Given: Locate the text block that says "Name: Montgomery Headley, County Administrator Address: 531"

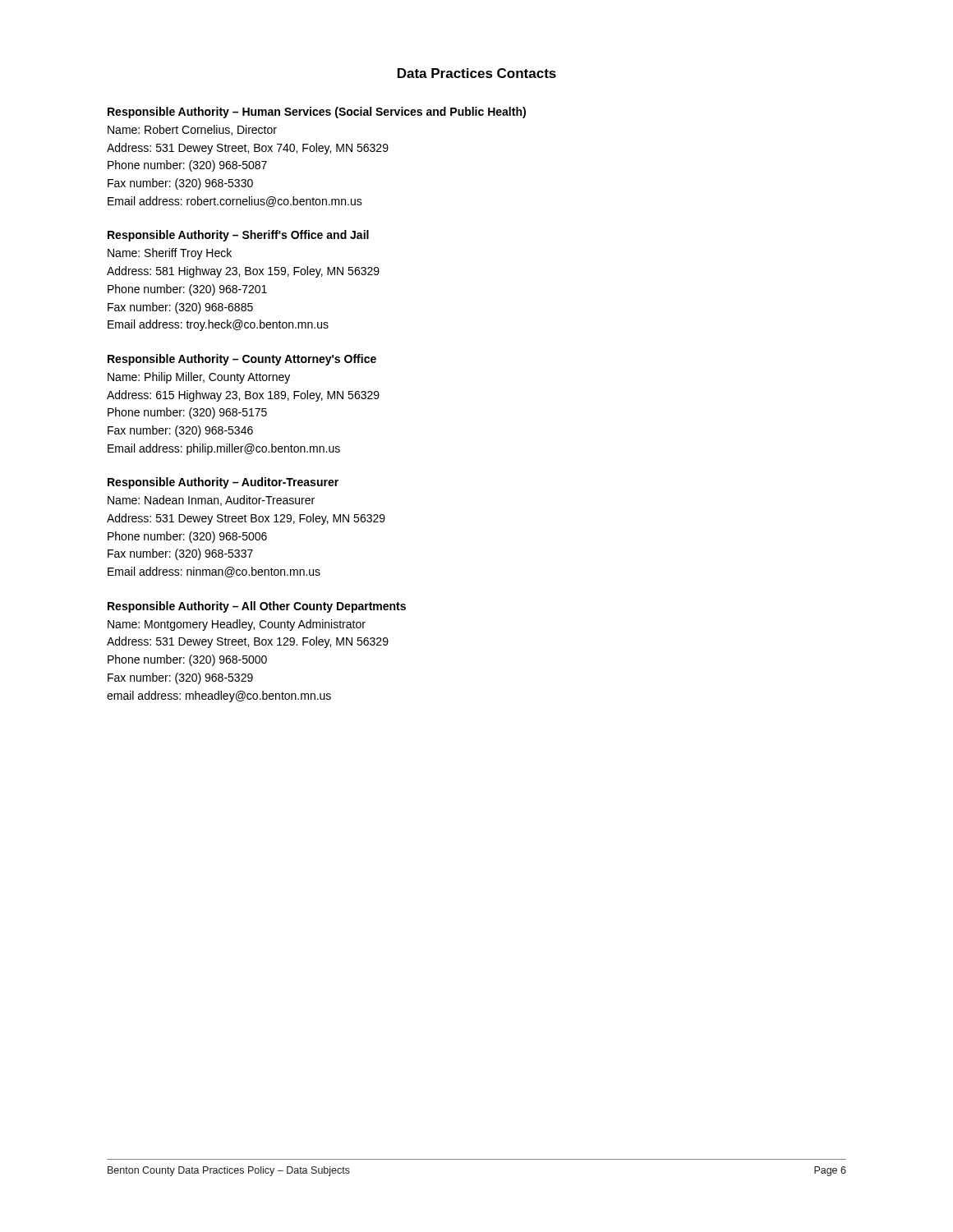Looking at the screenshot, I should click(248, 660).
